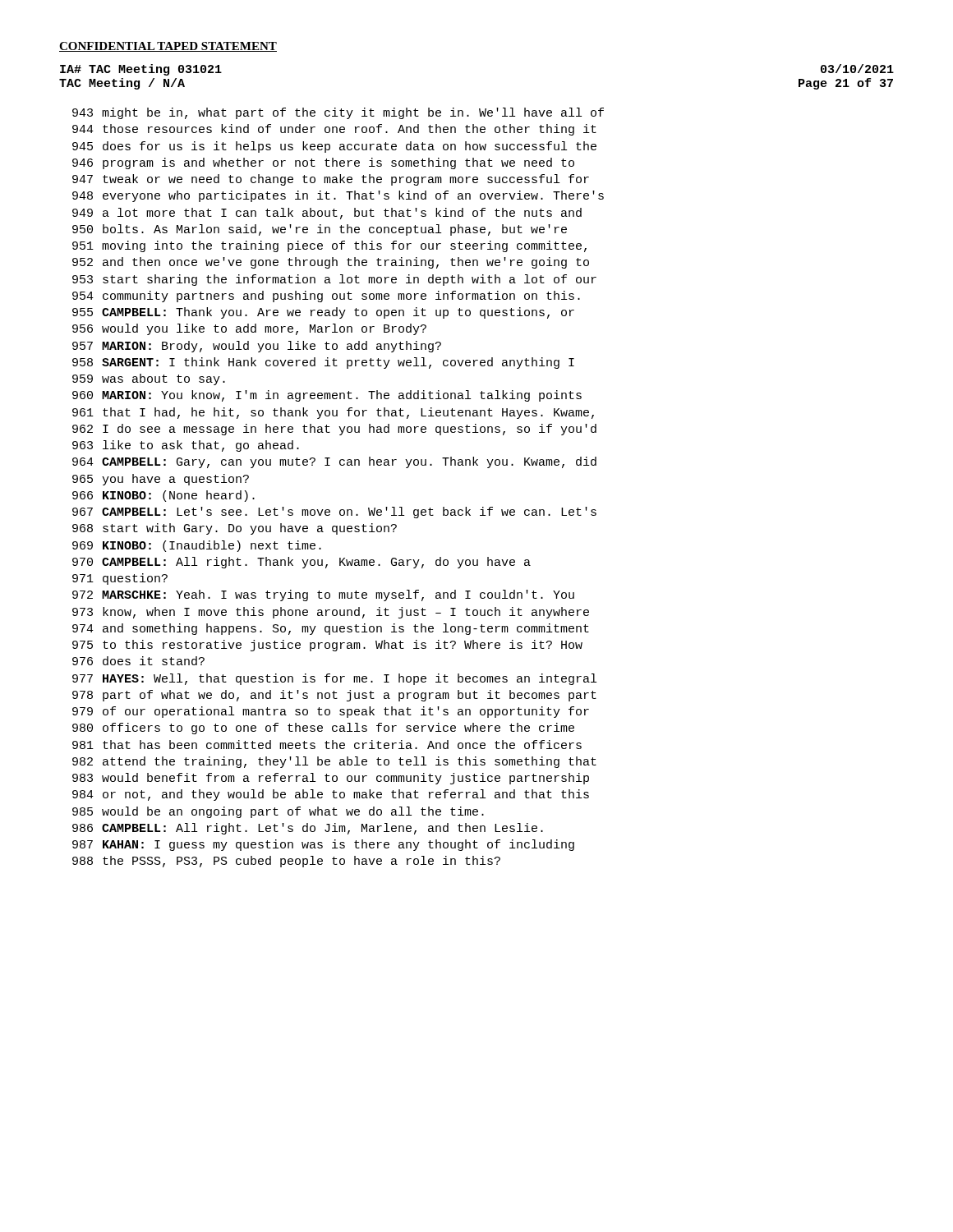Image resolution: width=953 pixels, height=1232 pixels.
Task: Find the passage starting "943might be in, what part of the city"
Action: (x=338, y=113)
